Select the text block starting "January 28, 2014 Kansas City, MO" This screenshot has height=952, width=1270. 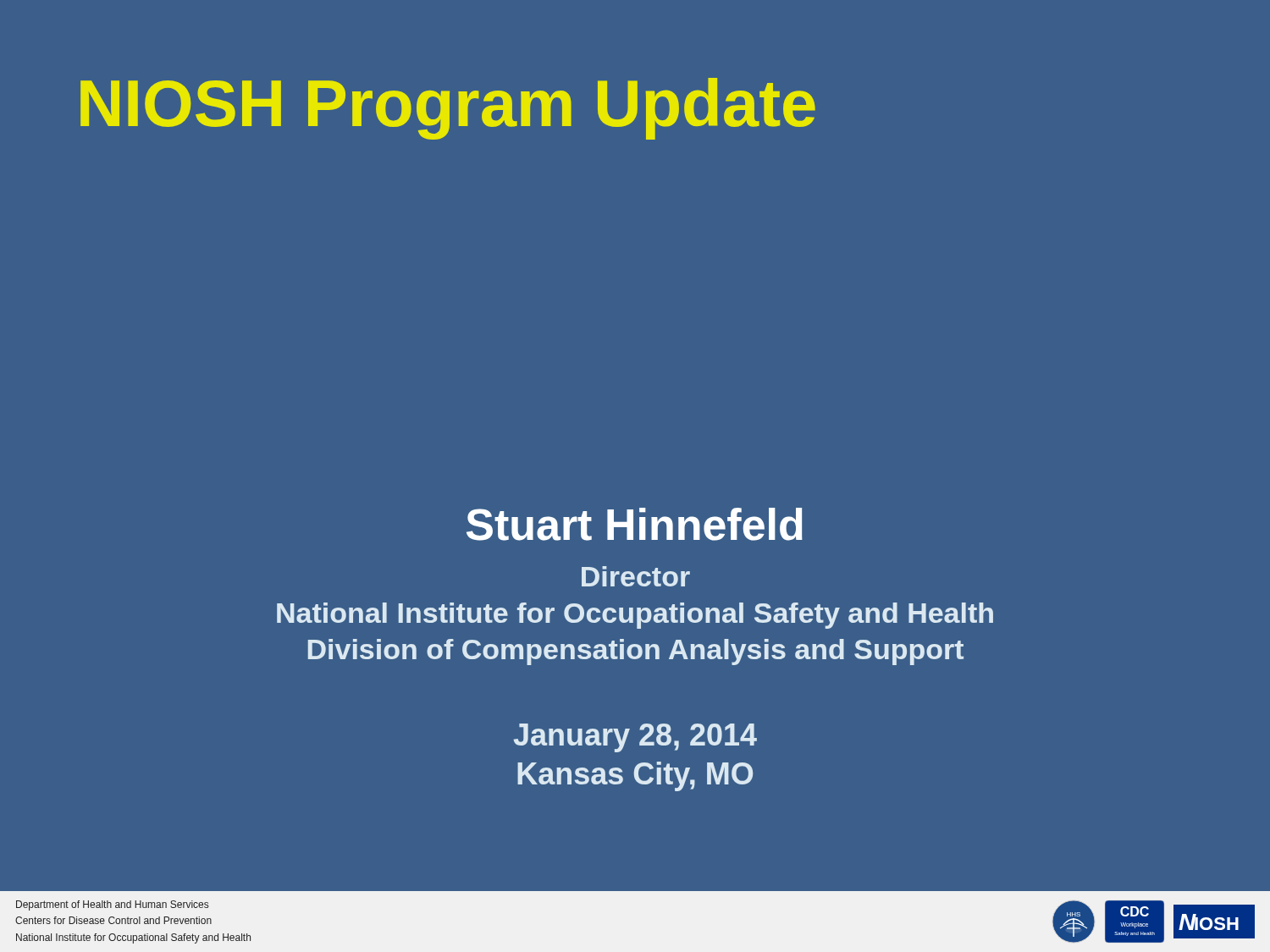[635, 755]
